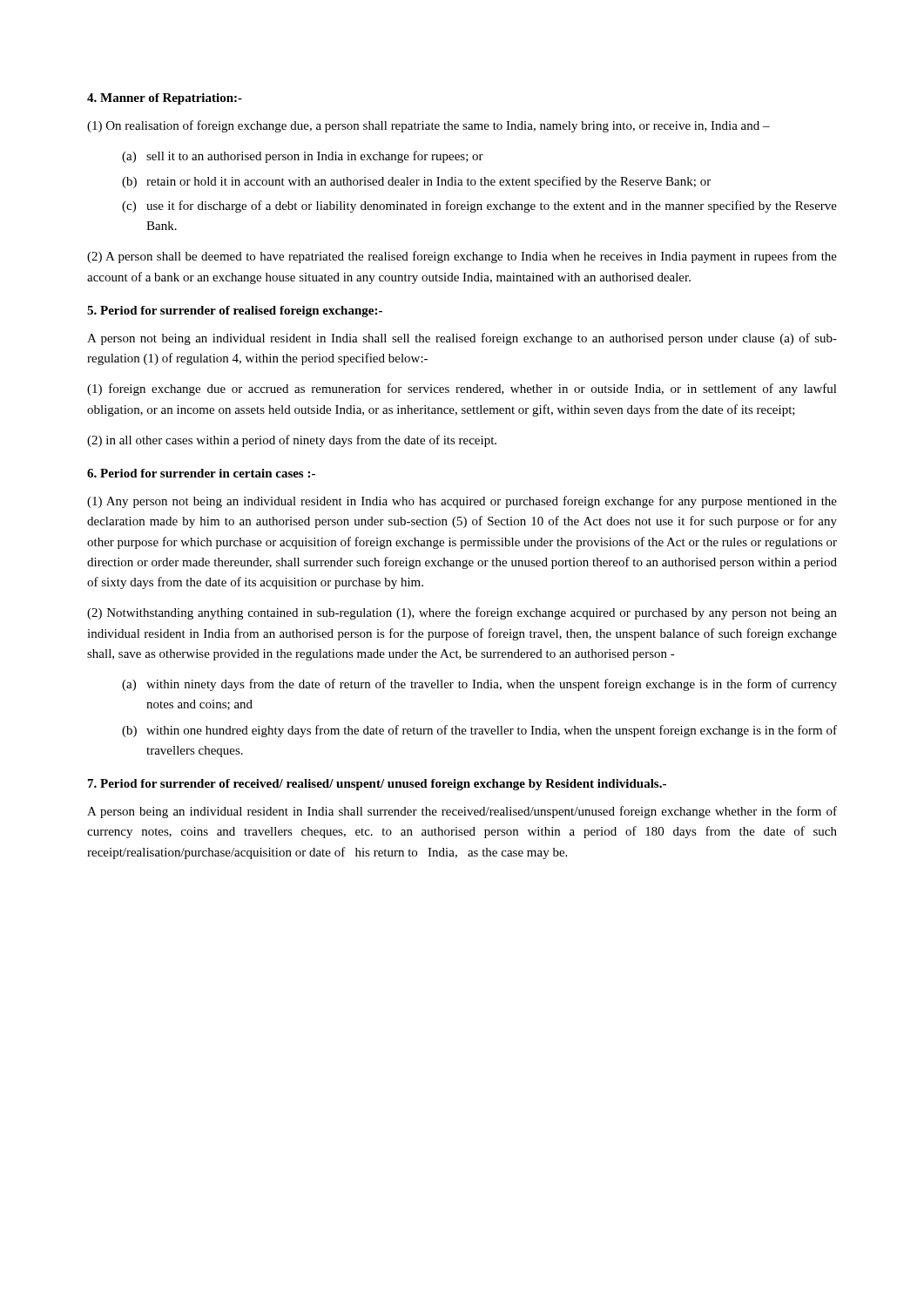Click the passage that begins "(2) in all"
924x1307 pixels.
[292, 440]
